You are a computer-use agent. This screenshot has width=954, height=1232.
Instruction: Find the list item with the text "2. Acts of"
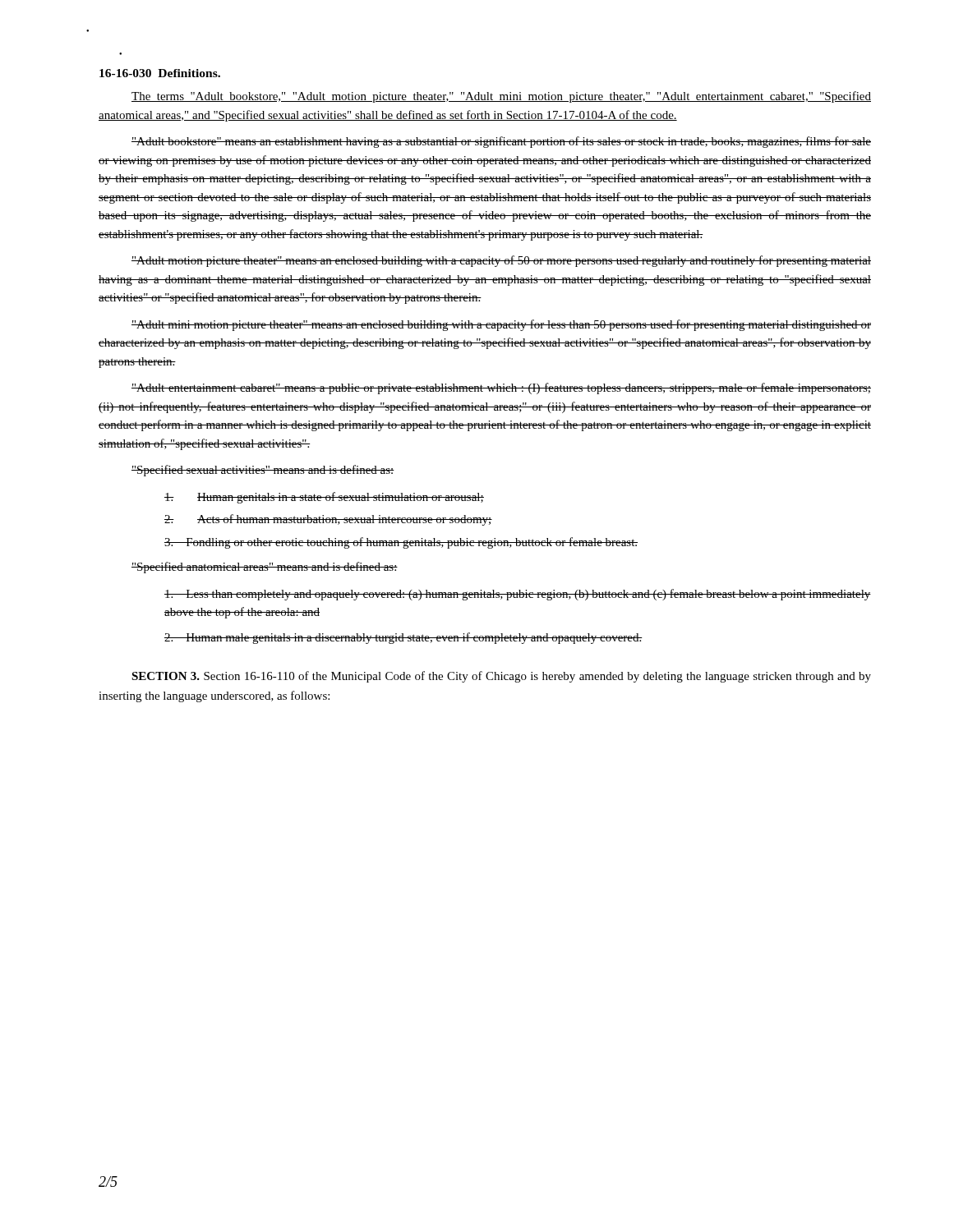328,519
